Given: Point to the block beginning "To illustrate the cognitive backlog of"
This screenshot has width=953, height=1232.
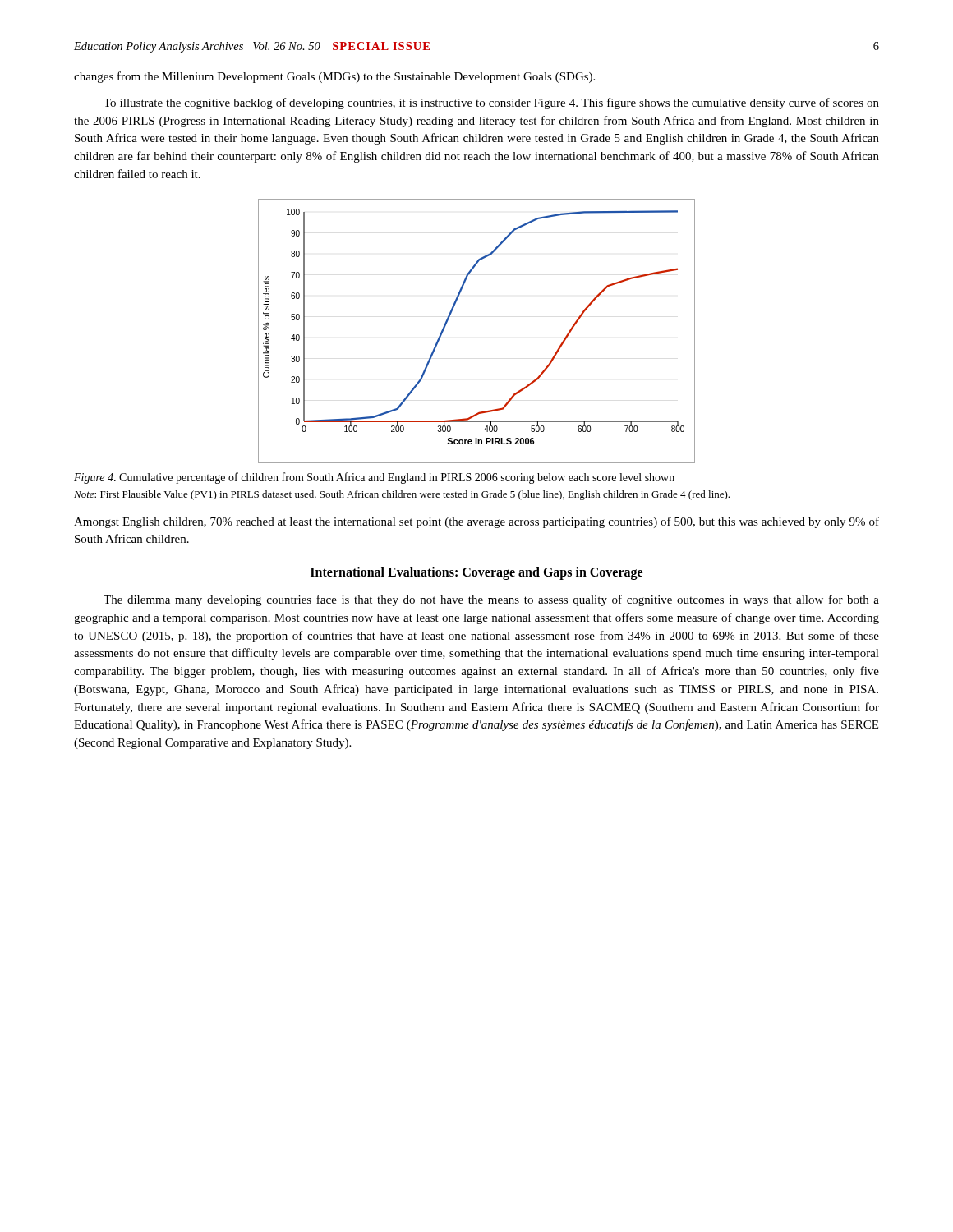Looking at the screenshot, I should click(476, 139).
